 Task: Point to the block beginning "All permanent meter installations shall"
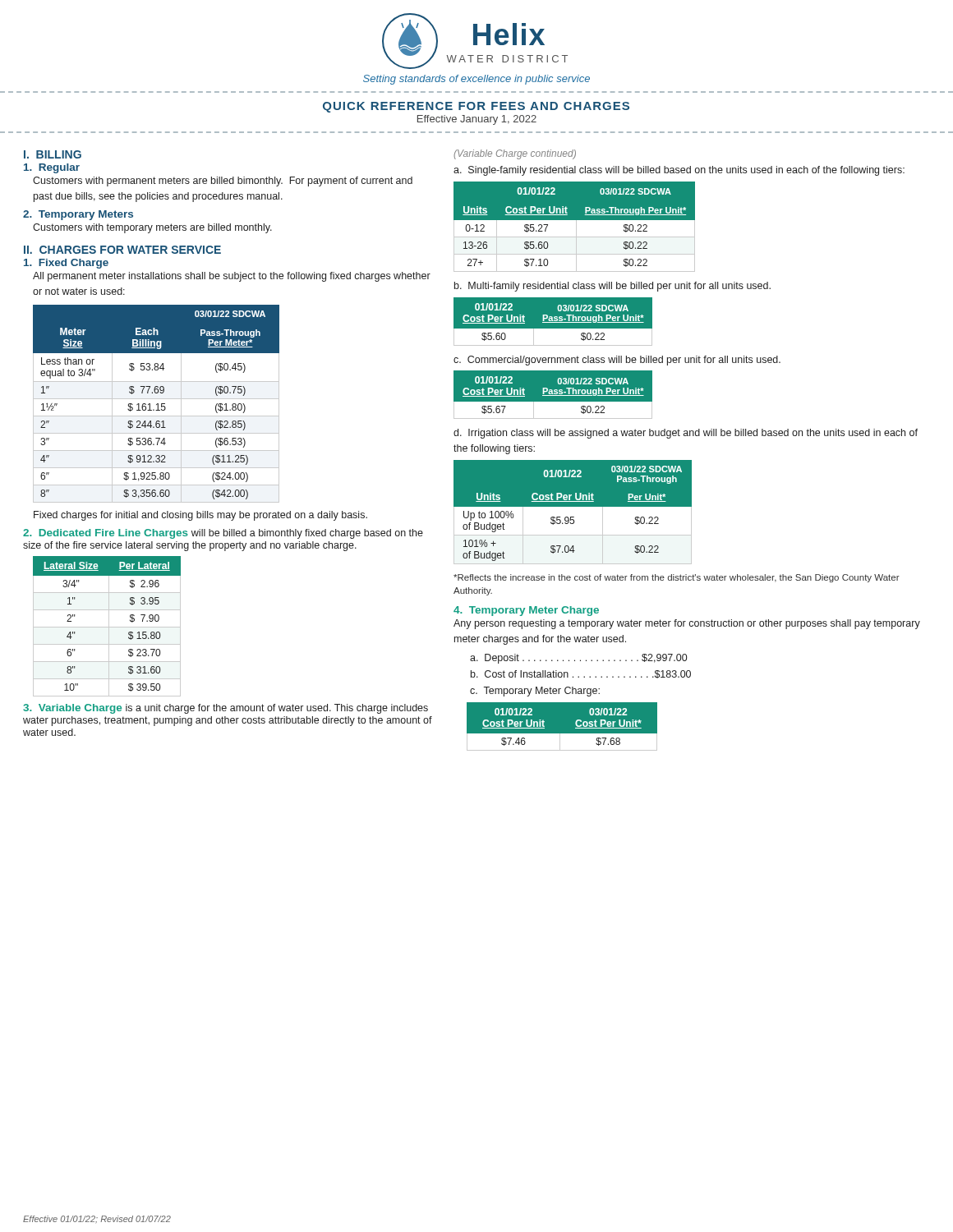tap(232, 284)
